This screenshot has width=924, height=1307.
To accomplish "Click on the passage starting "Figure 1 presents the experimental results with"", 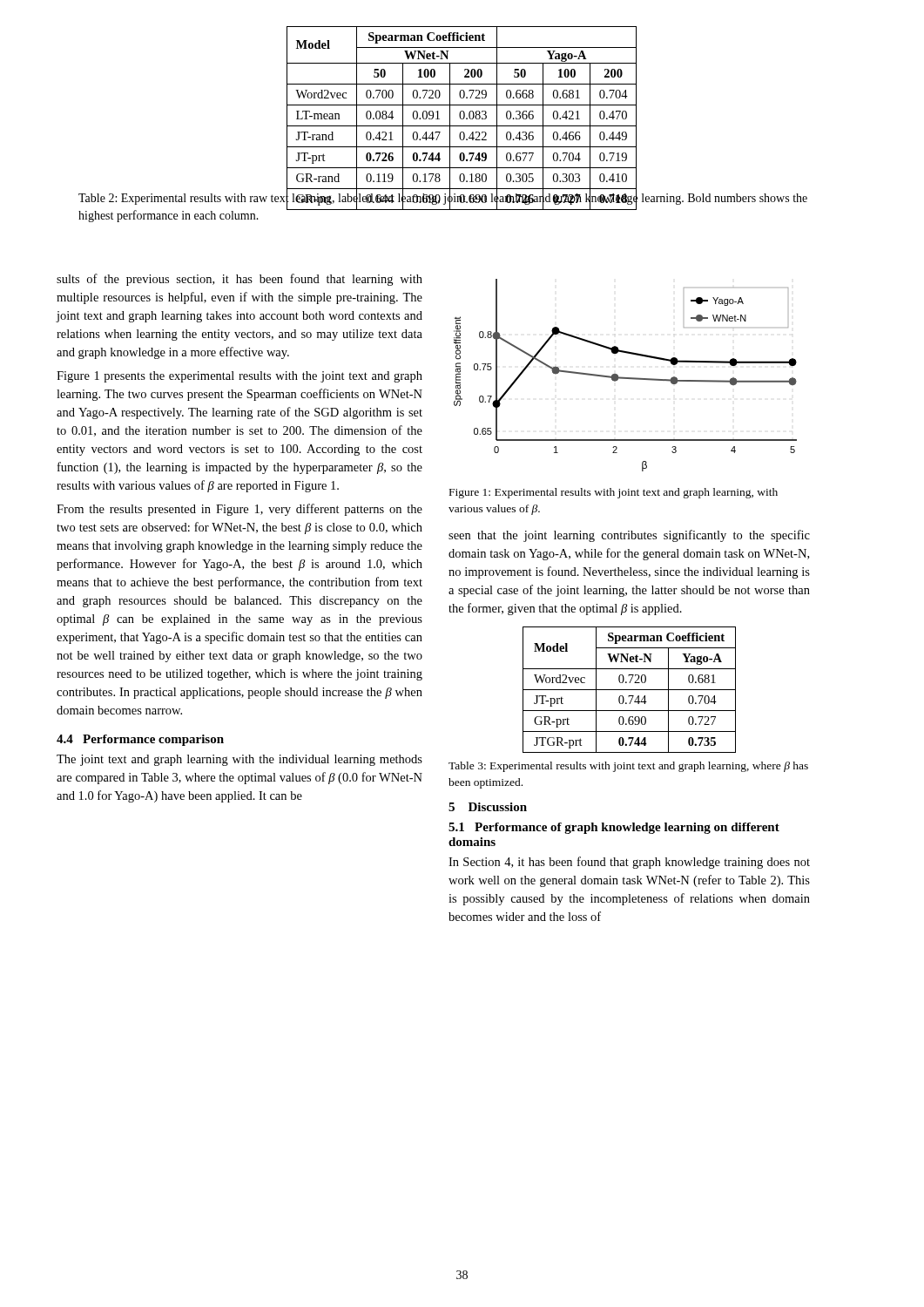I will pos(240,431).
